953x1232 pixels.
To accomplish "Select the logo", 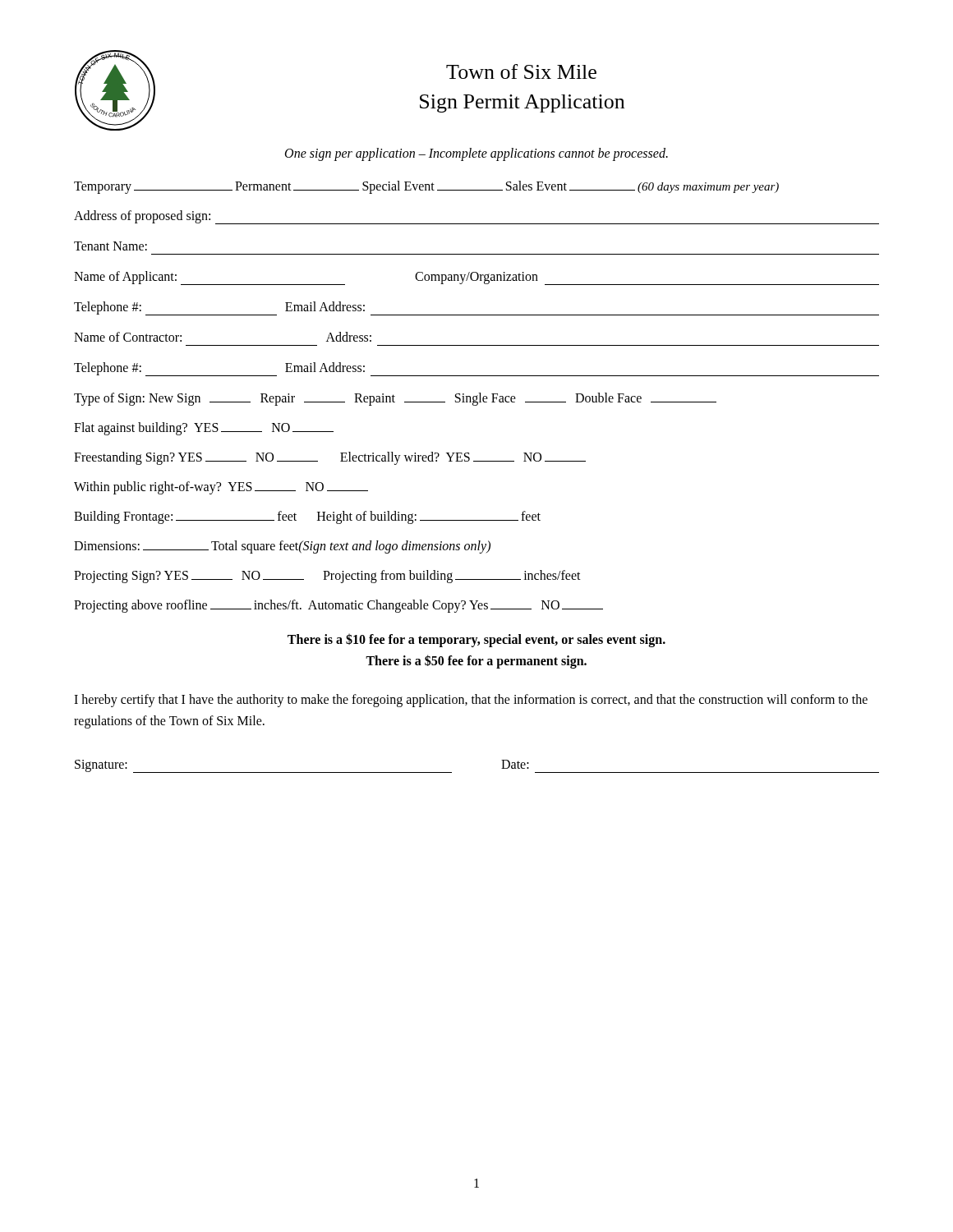I will point(119,90).
